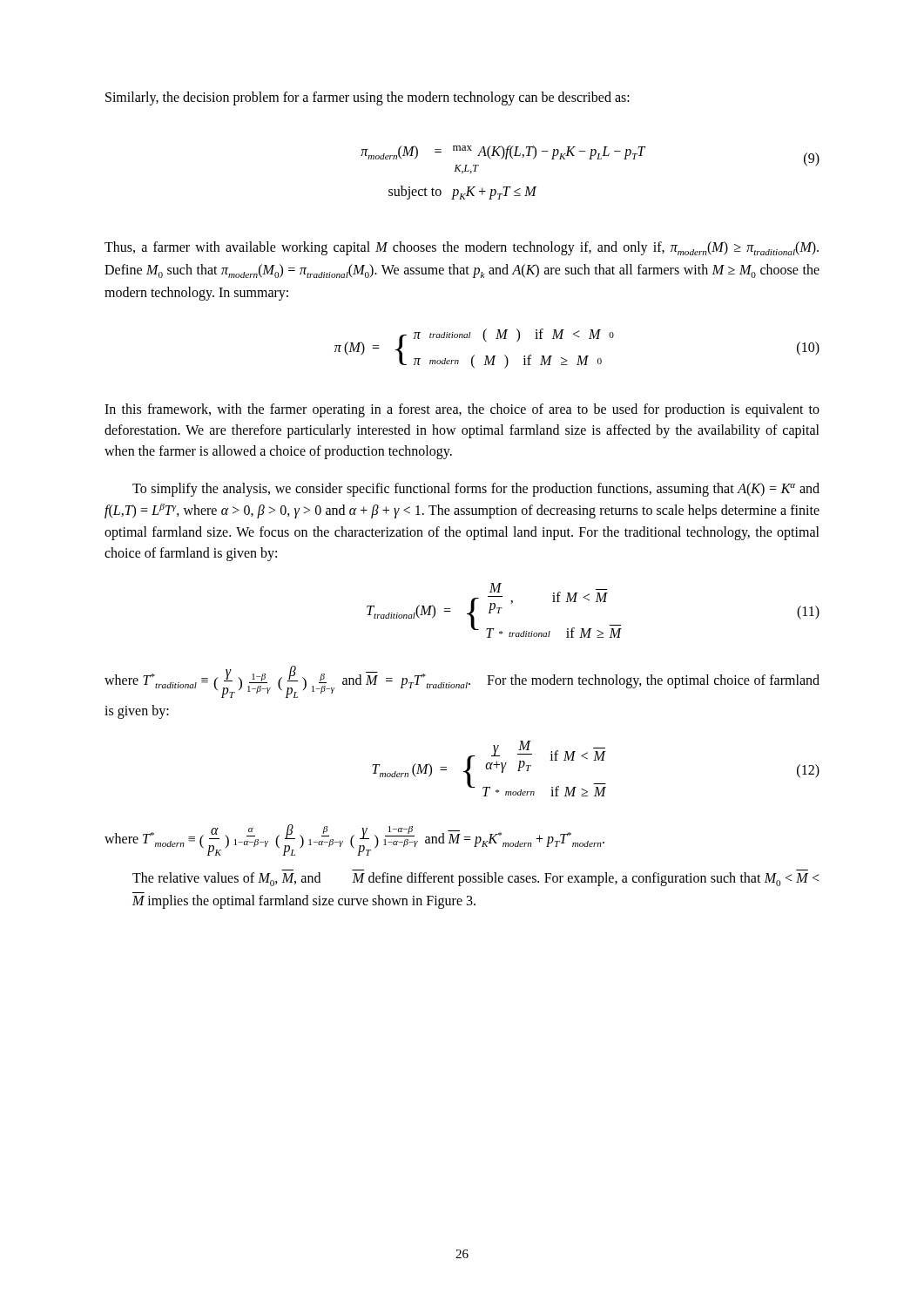Point to the text starting "Ttraditional(M) = {"

561,612
